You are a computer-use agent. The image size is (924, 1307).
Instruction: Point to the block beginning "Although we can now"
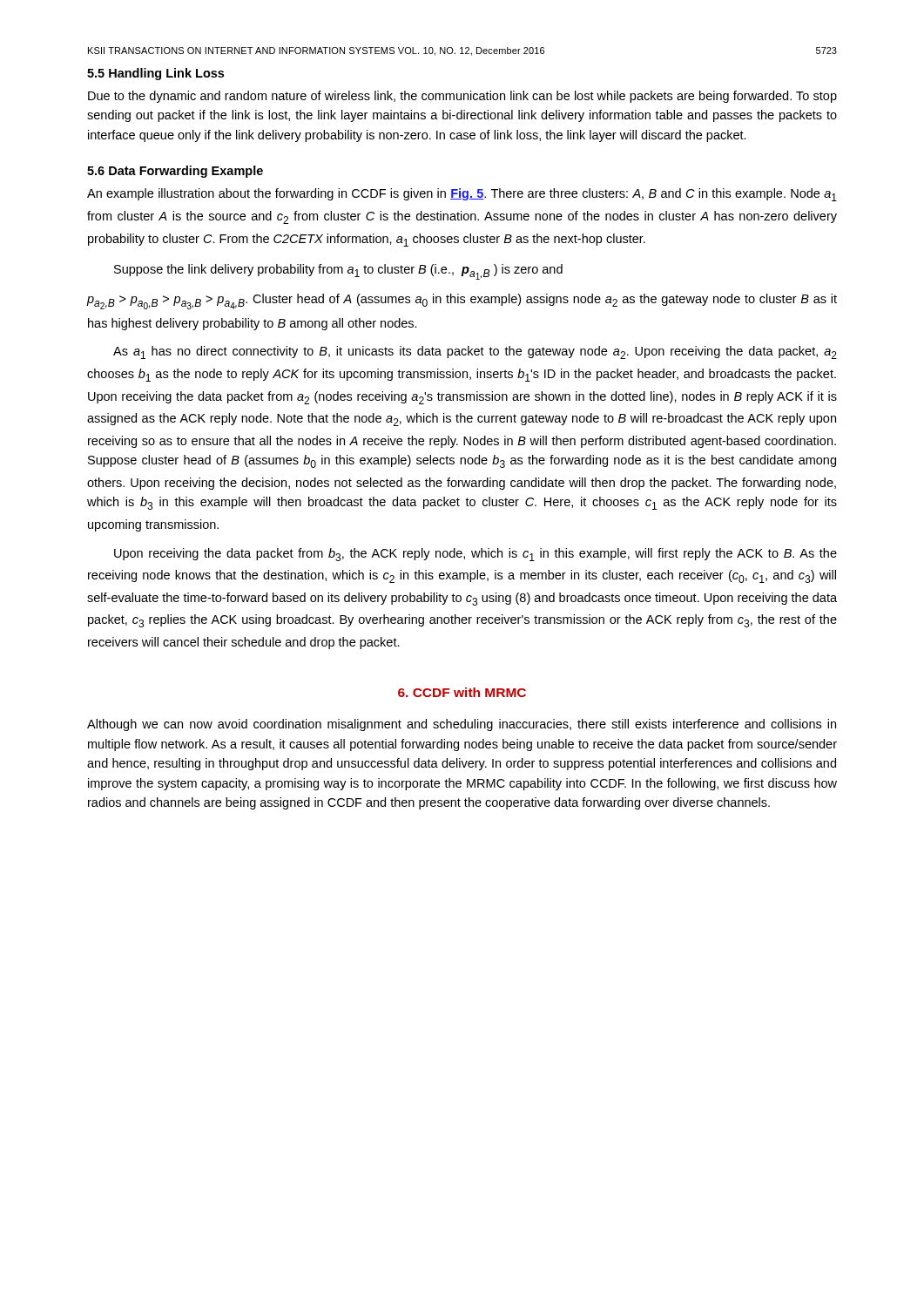coord(462,764)
